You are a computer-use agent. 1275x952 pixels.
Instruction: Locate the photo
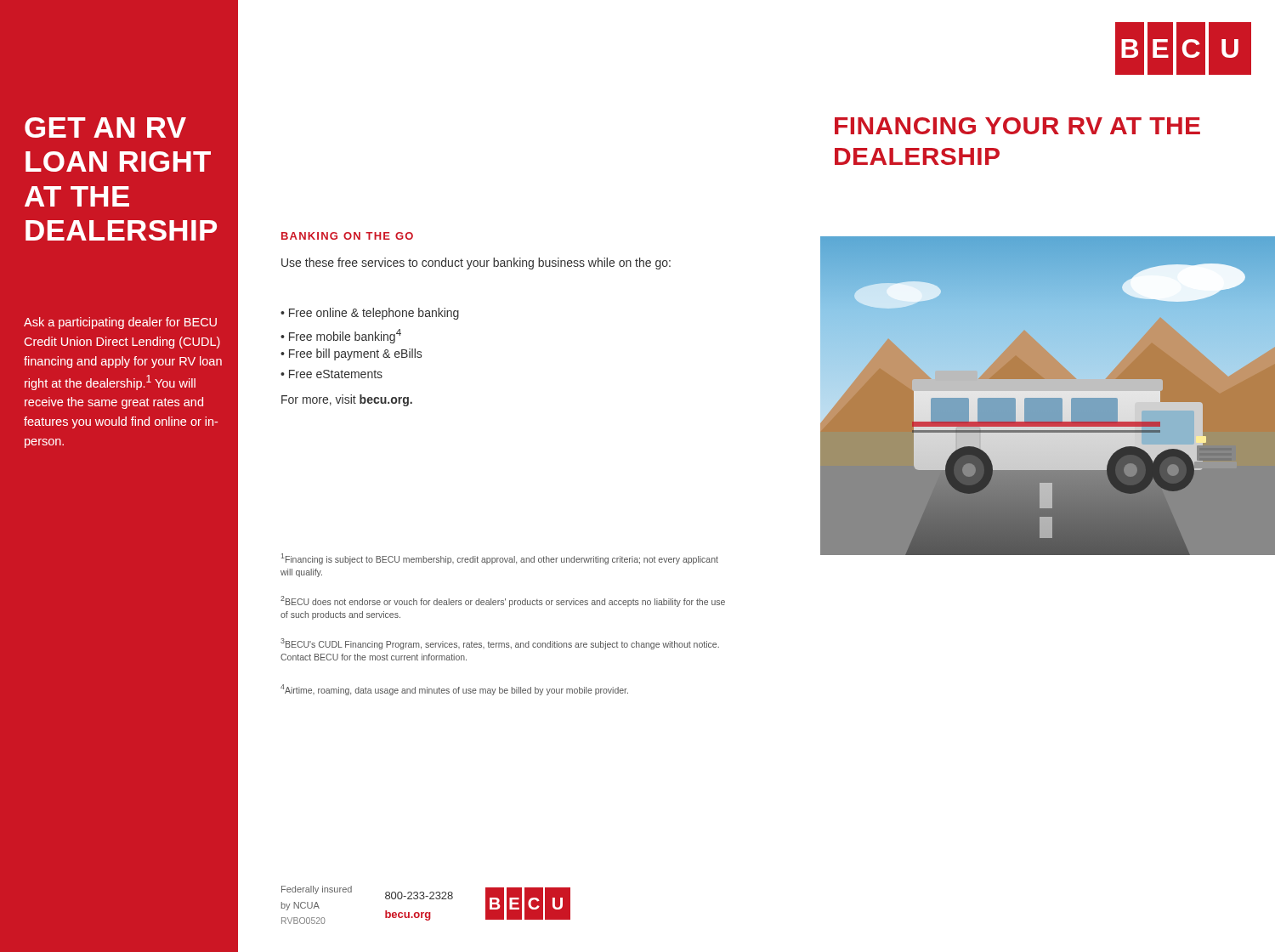pyautogui.click(x=1048, y=396)
